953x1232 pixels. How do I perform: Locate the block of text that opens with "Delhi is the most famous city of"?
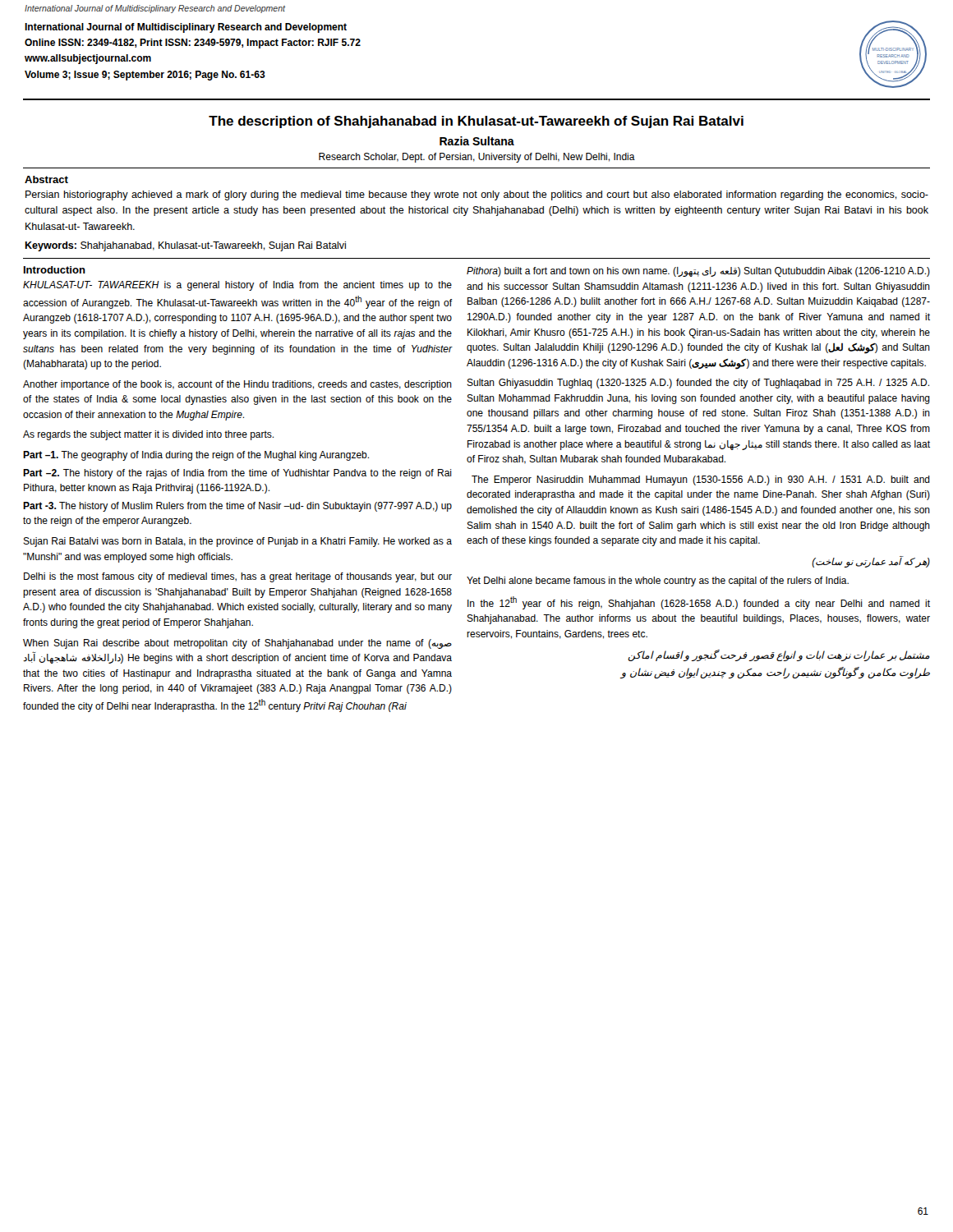[237, 600]
